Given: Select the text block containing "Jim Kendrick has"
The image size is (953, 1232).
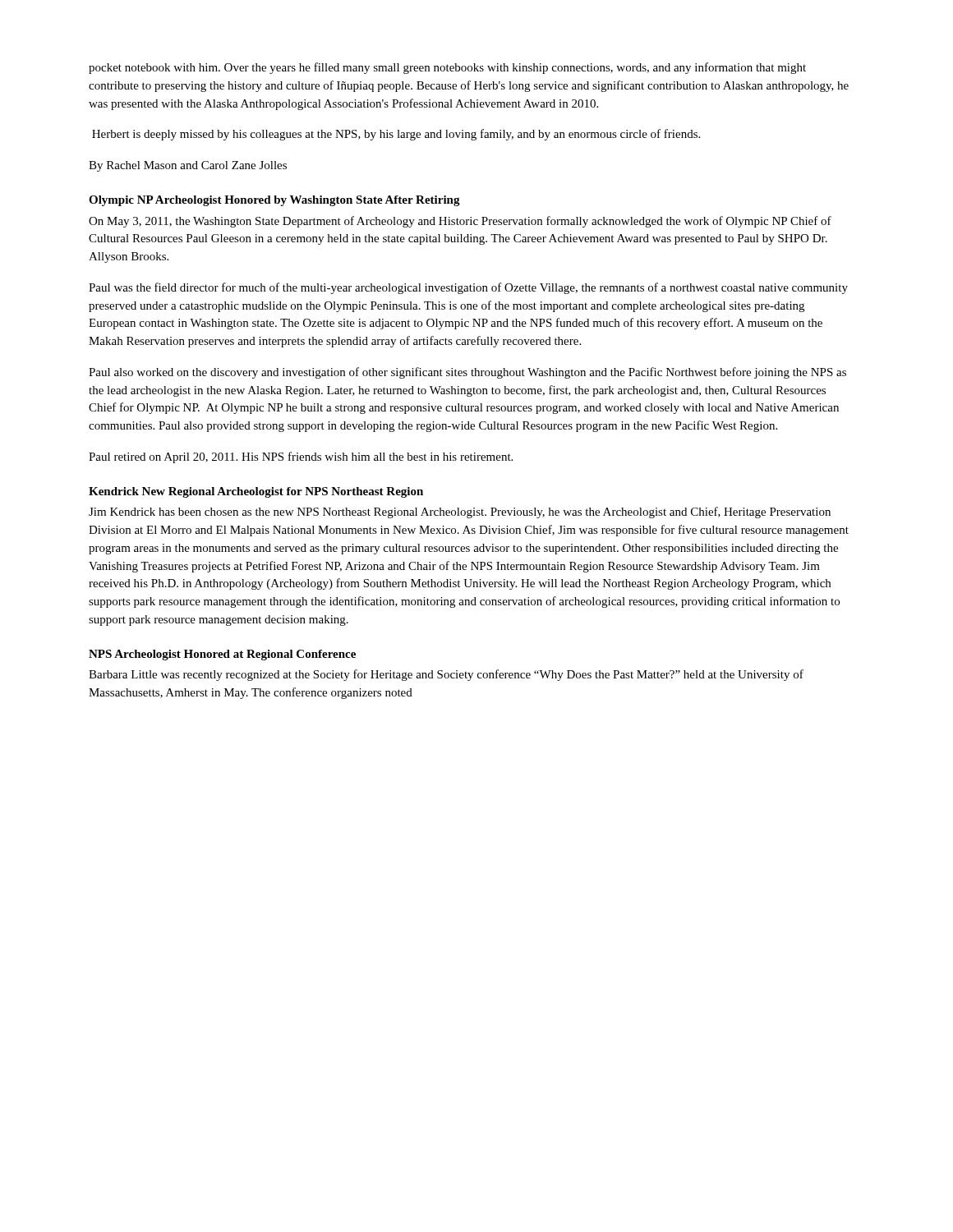Looking at the screenshot, I should [x=469, y=565].
